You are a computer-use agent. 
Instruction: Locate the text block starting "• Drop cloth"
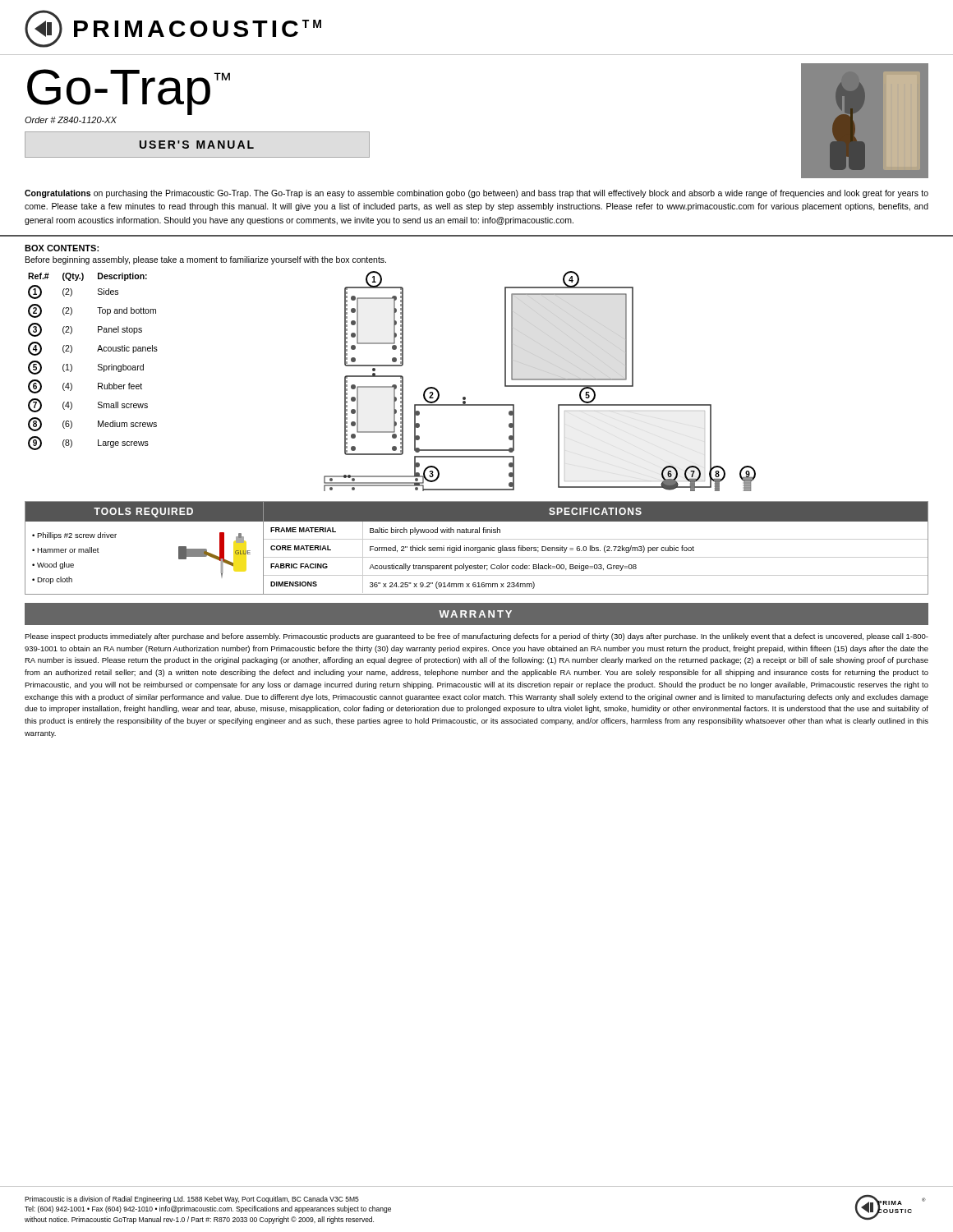(x=52, y=579)
